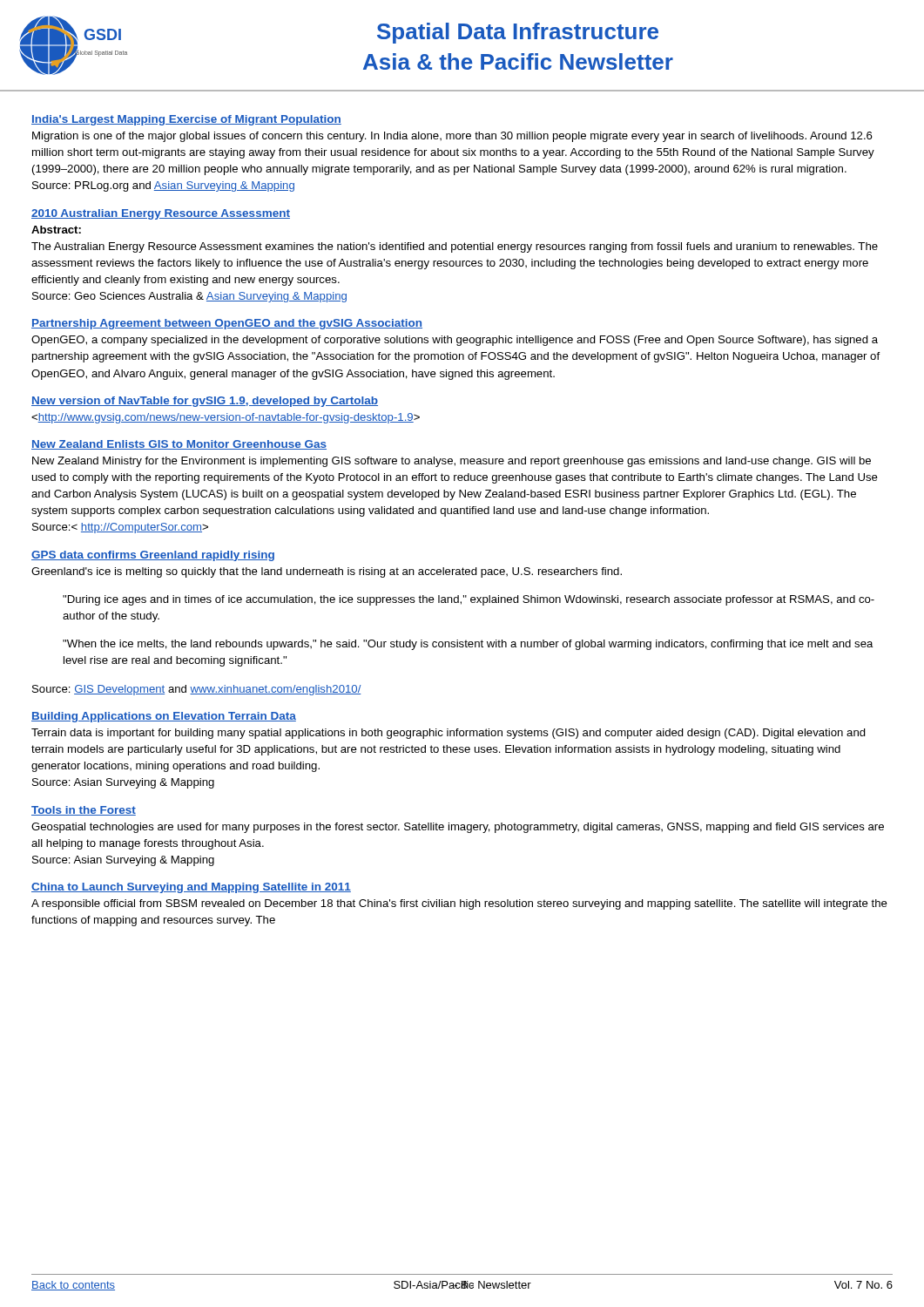The image size is (924, 1307).
Task: Point to the block beginning "A responsible official from SBSM"
Action: coord(462,911)
